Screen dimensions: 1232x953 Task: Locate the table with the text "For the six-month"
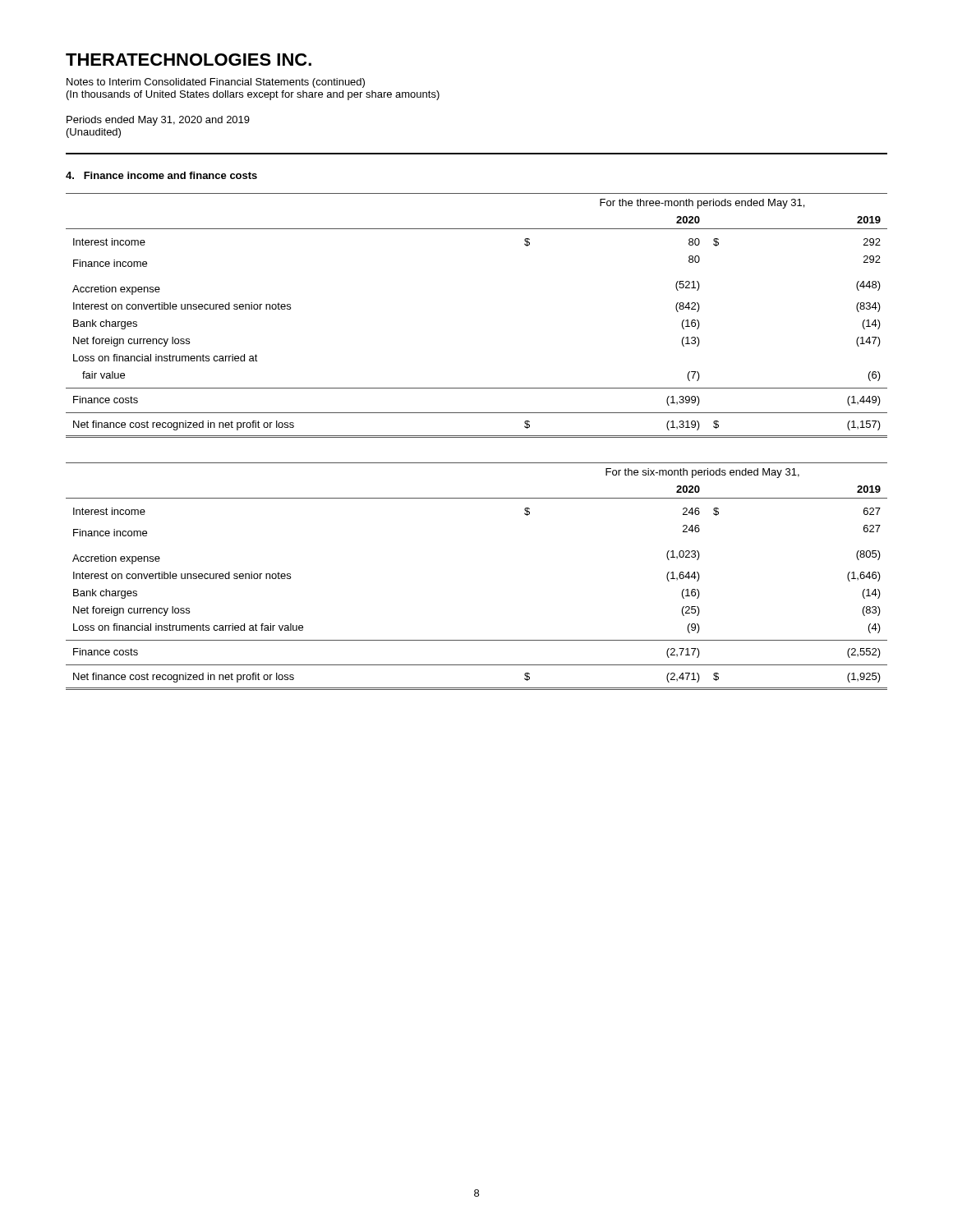pyautogui.click(x=476, y=576)
